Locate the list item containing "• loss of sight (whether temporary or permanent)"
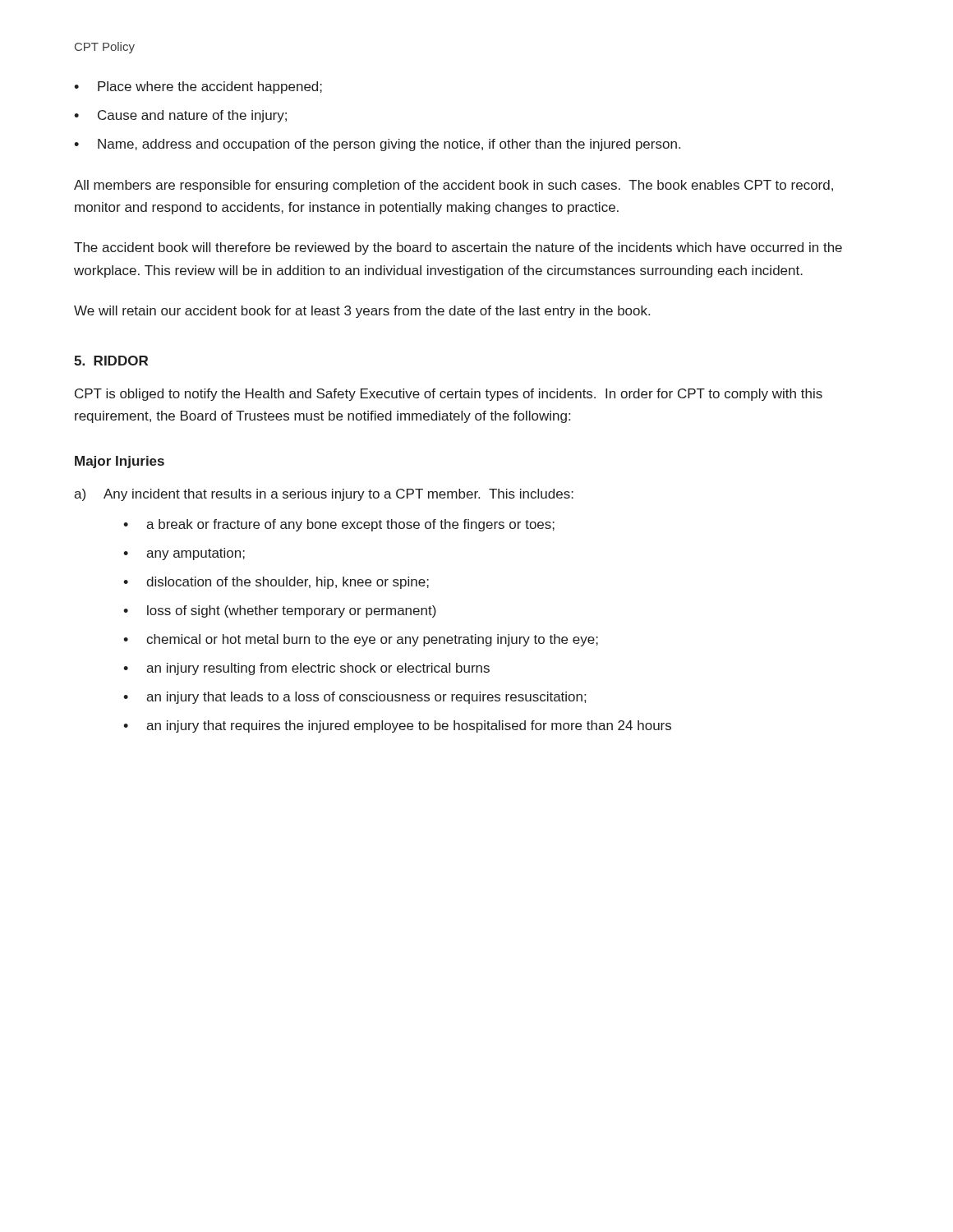This screenshot has height=1232, width=953. pos(280,611)
